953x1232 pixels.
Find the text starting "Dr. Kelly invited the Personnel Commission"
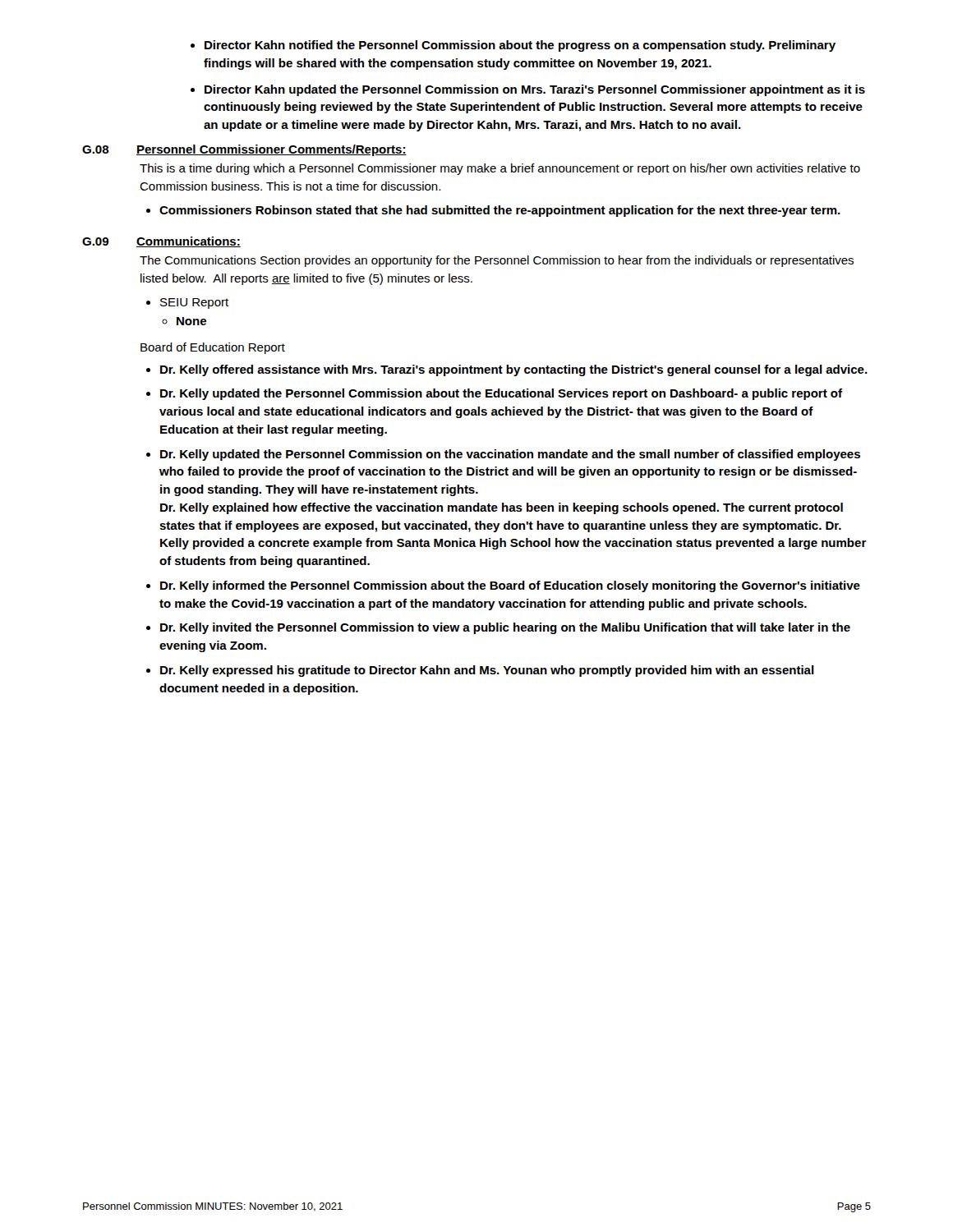(x=505, y=636)
